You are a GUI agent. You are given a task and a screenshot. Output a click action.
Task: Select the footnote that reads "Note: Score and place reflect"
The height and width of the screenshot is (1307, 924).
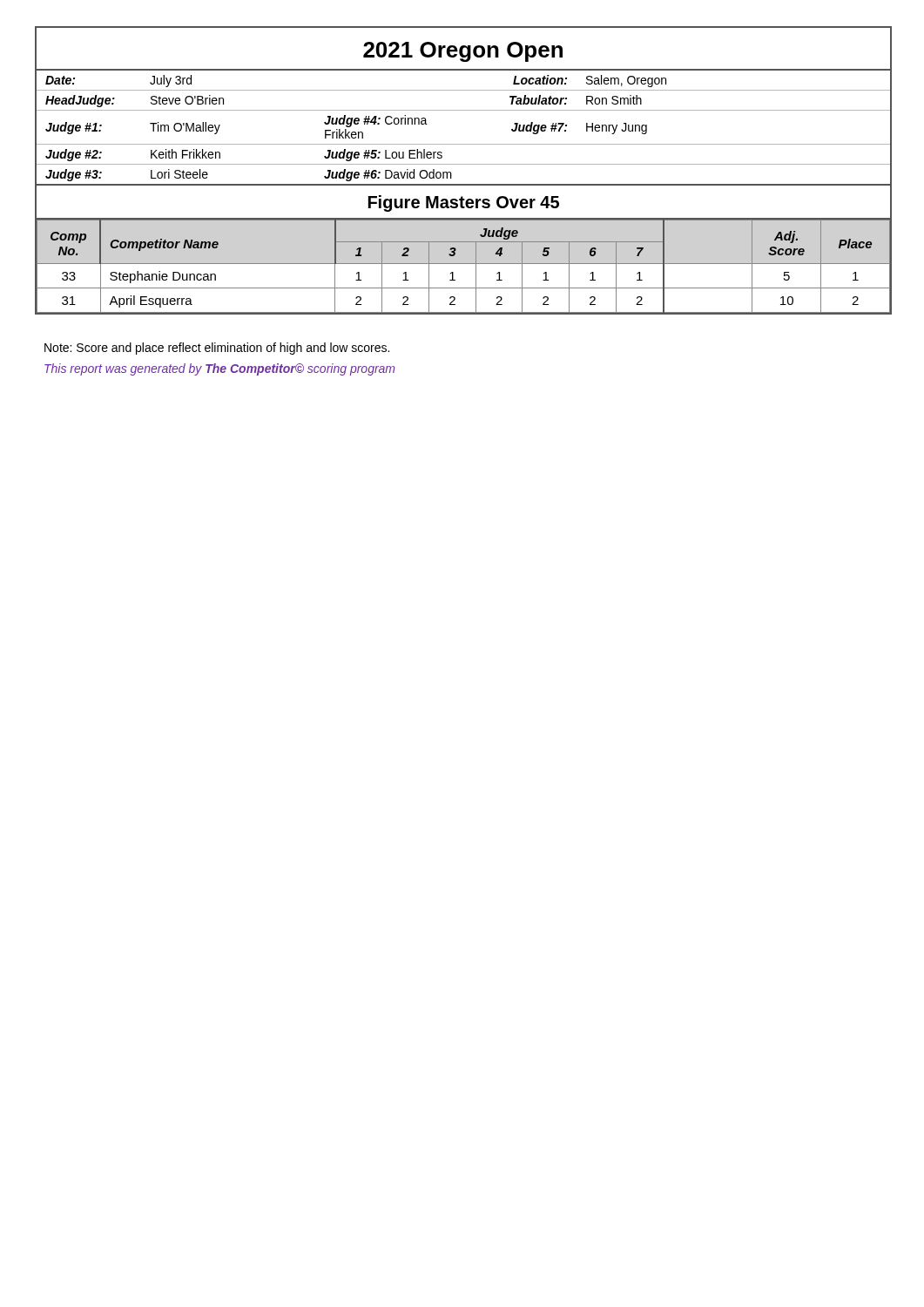coord(217,348)
